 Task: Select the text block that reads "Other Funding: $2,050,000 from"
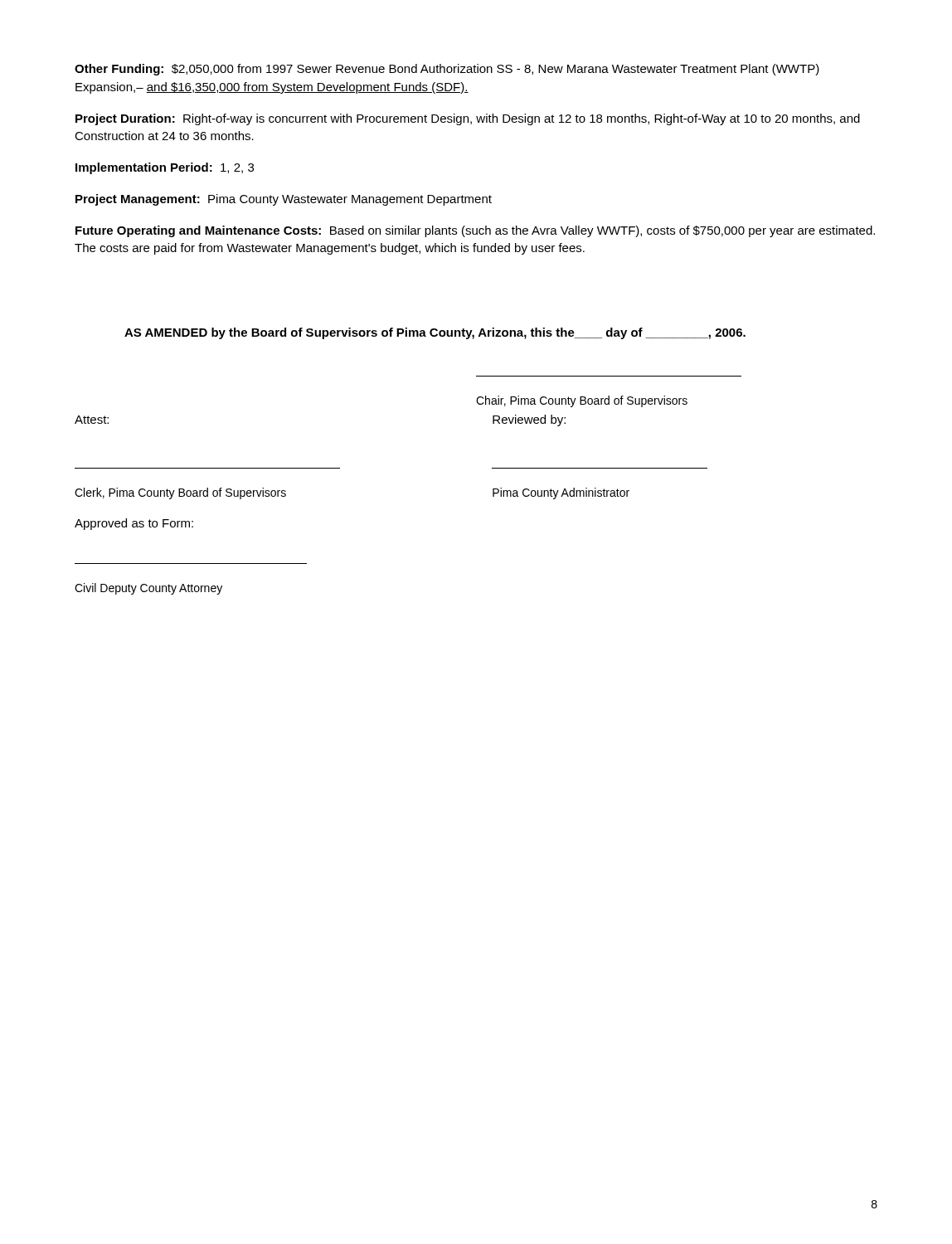coord(447,77)
